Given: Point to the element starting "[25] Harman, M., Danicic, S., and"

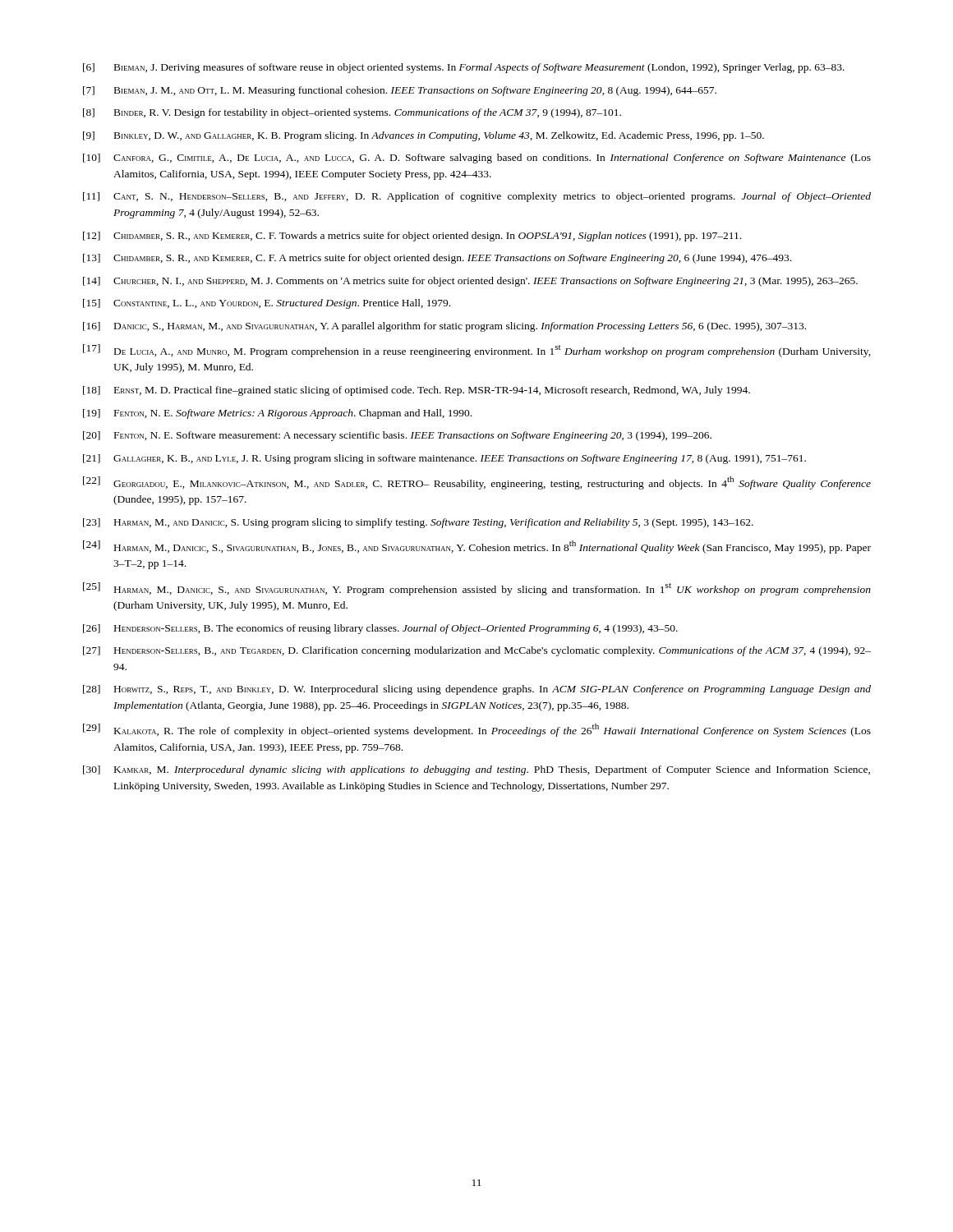Looking at the screenshot, I should [476, 596].
